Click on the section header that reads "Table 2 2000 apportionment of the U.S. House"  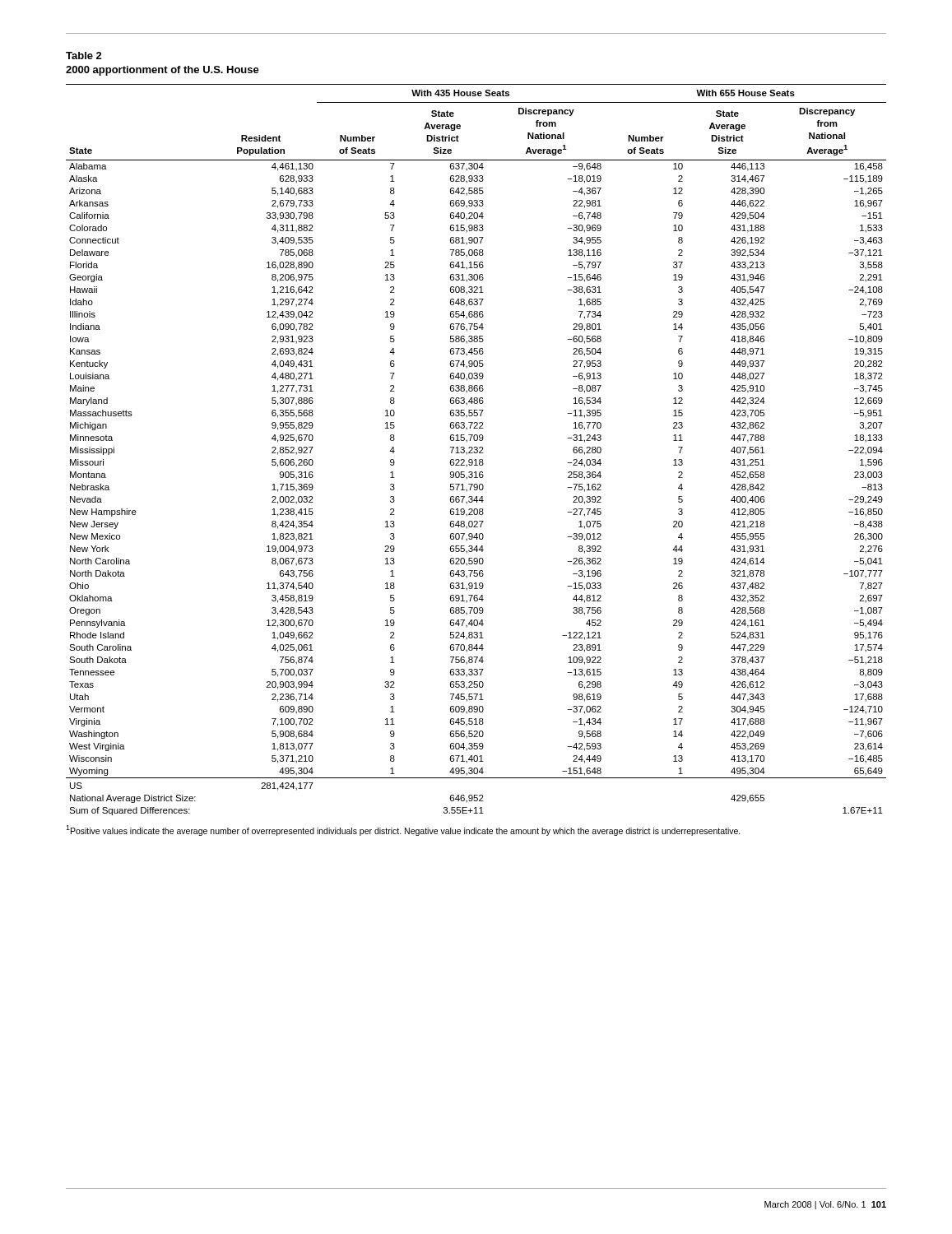pyautogui.click(x=84, y=56)
